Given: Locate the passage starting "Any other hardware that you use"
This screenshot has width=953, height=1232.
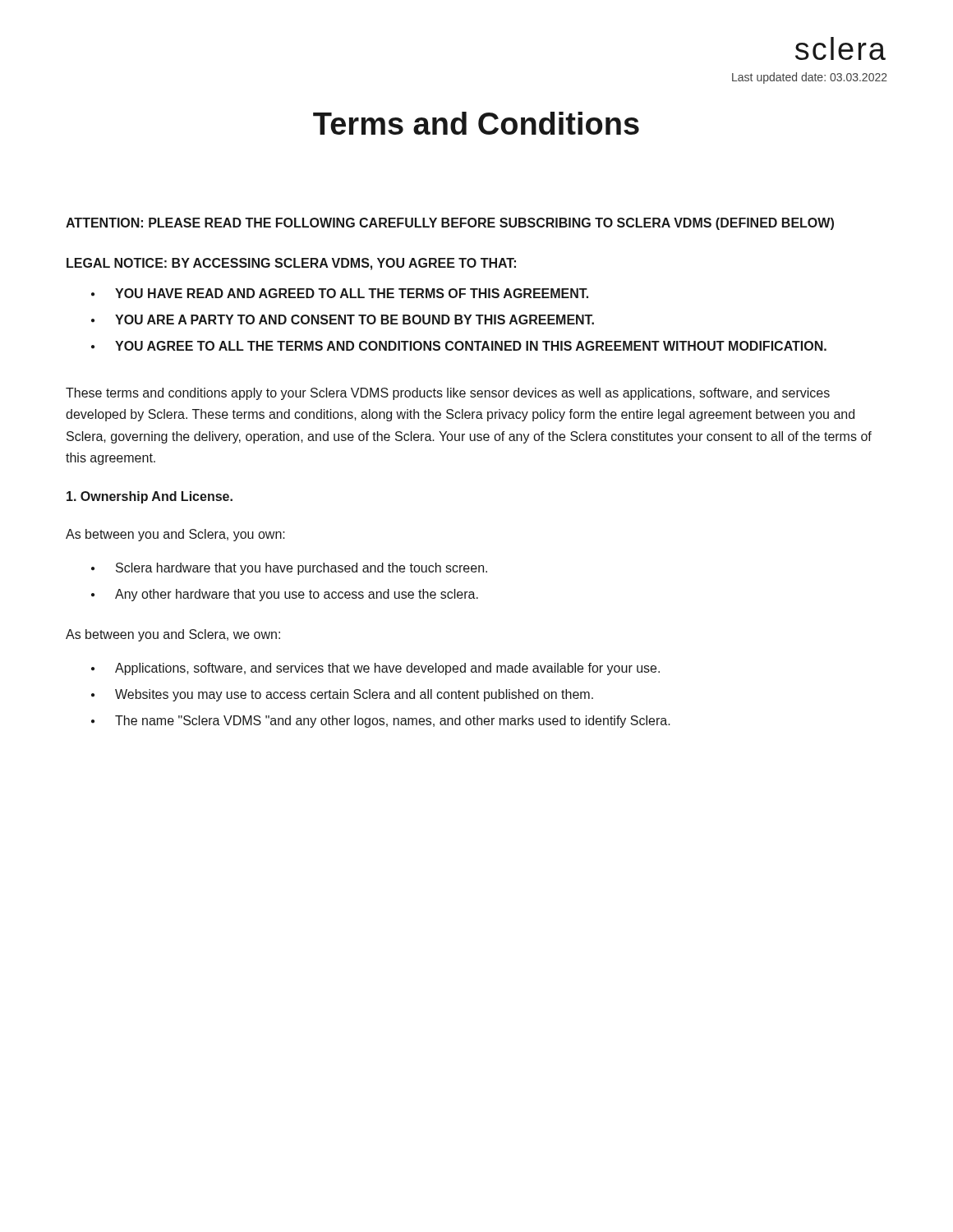Looking at the screenshot, I should (297, 594).
